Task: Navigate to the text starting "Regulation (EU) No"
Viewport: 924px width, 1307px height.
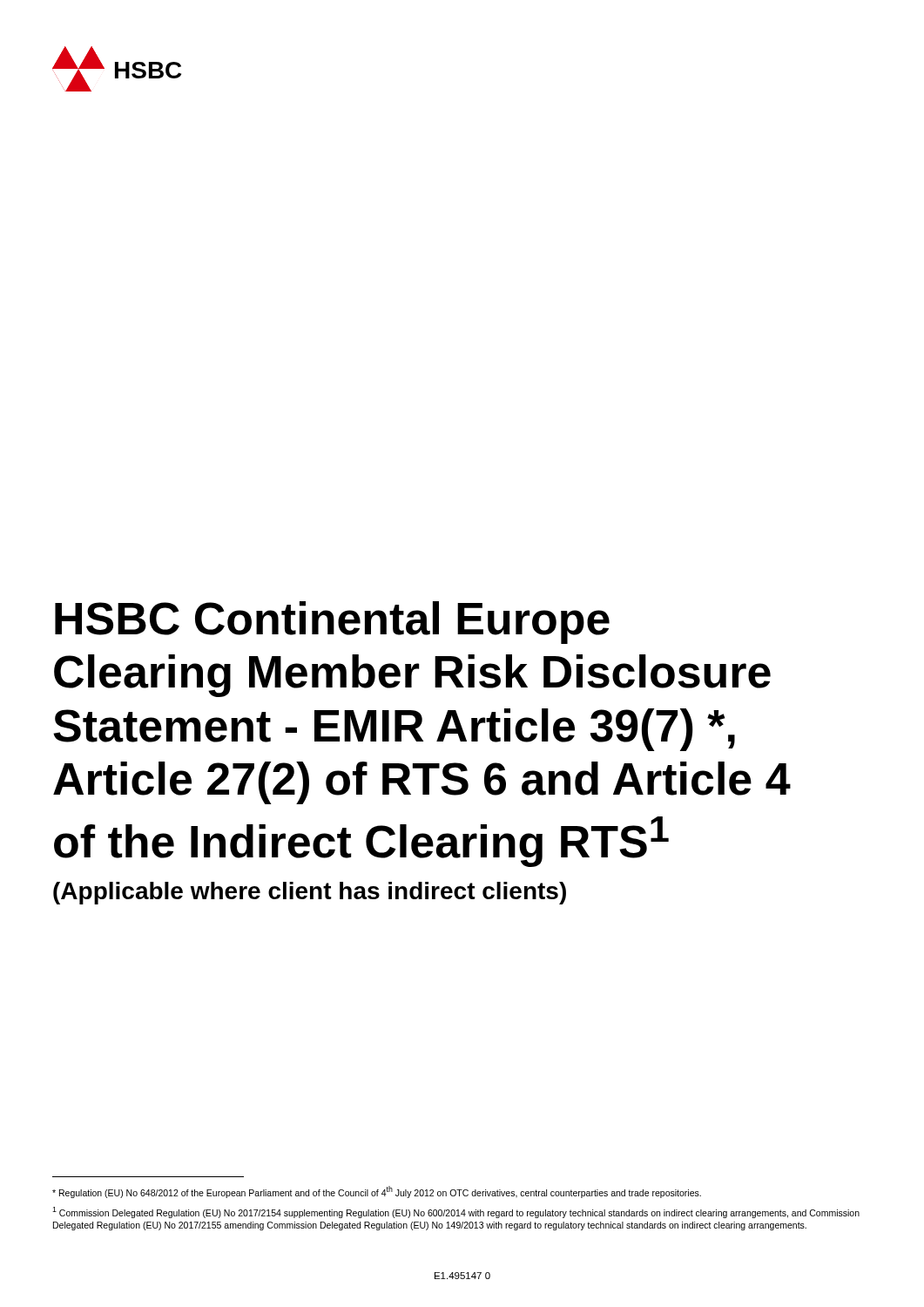Action: coord(377,1191)
